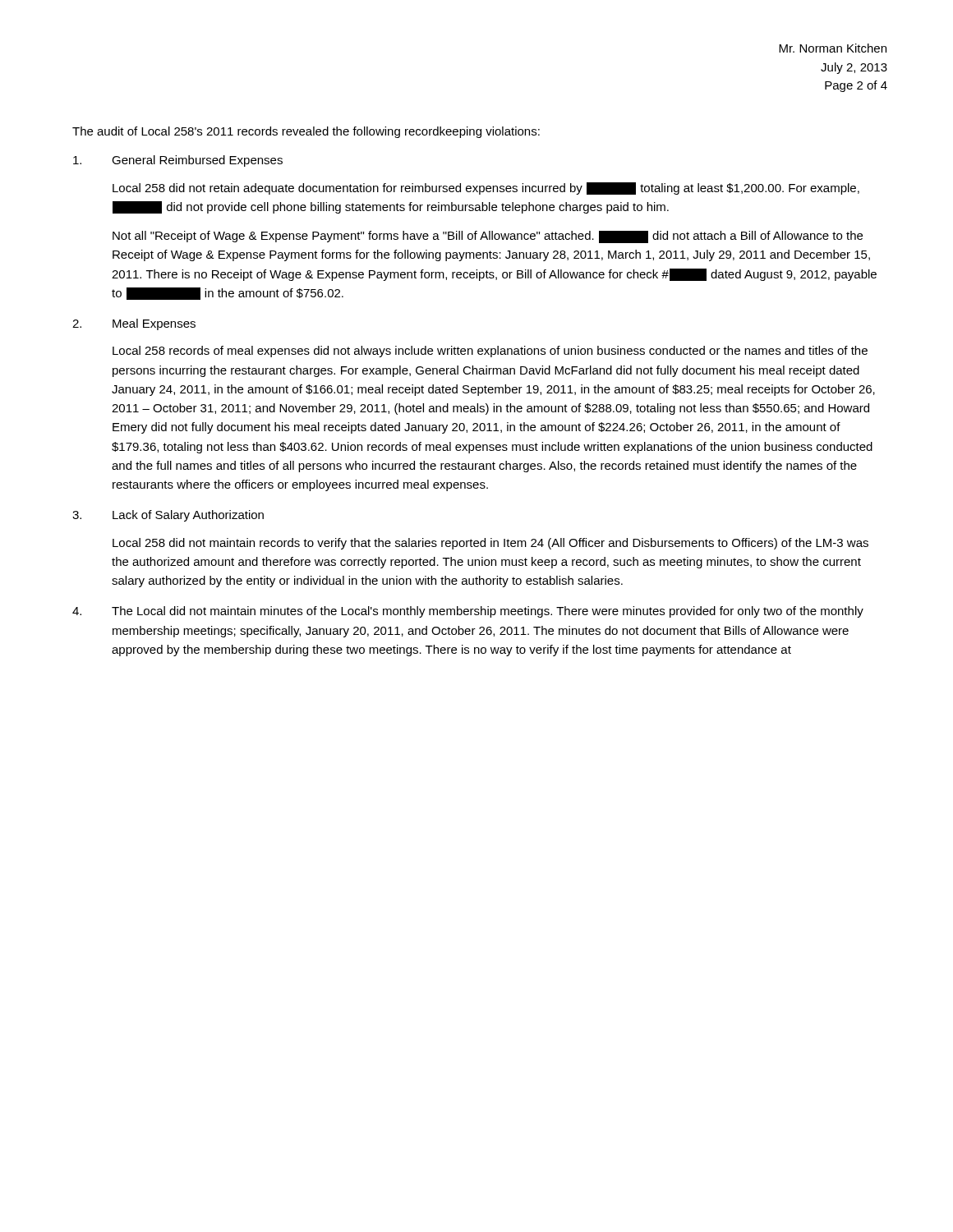Select the text block with the text "Not all "Receipt of Wage &"

point(499,264)
